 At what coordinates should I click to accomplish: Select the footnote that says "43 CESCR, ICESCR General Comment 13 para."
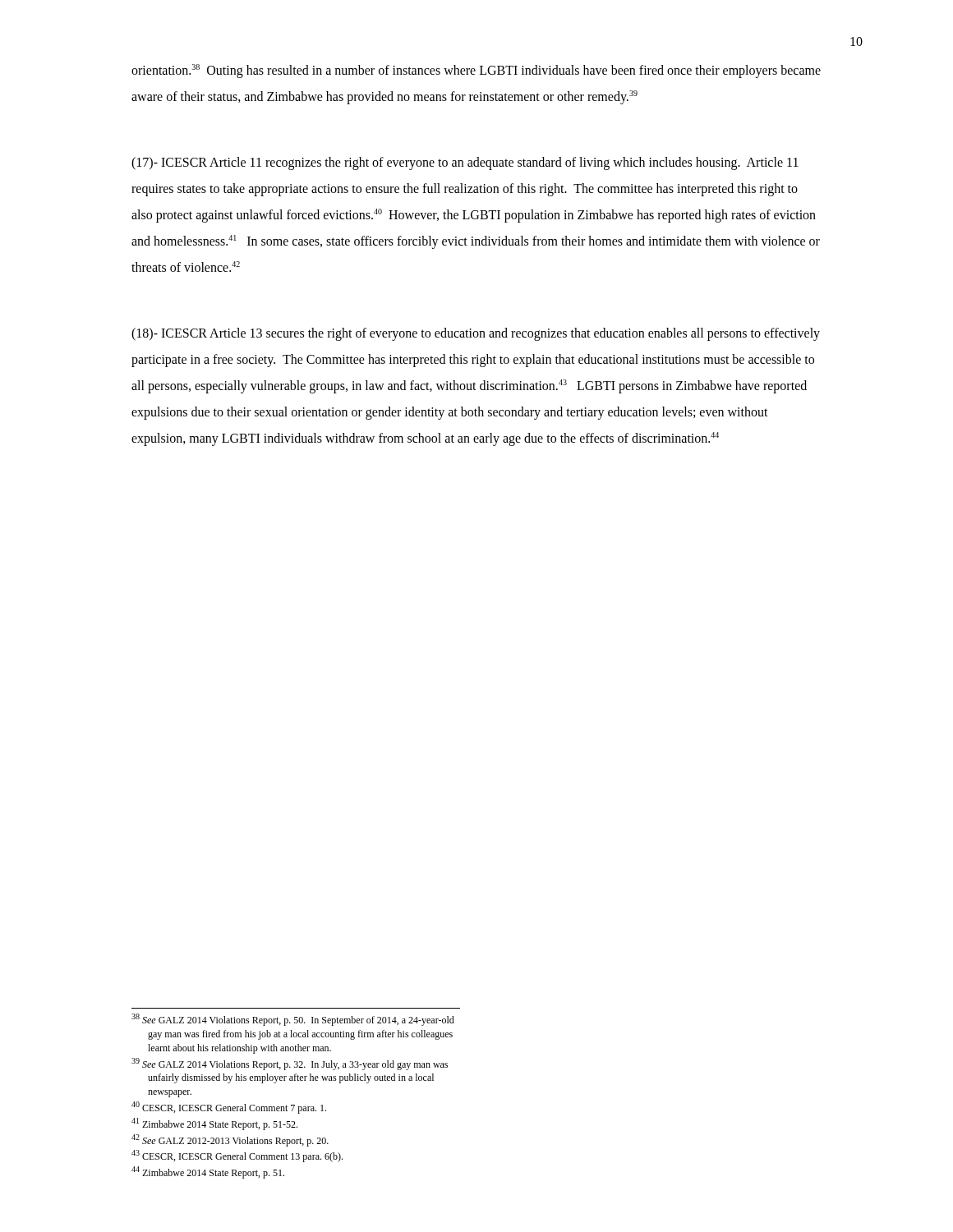click(x=237, y=1156)
